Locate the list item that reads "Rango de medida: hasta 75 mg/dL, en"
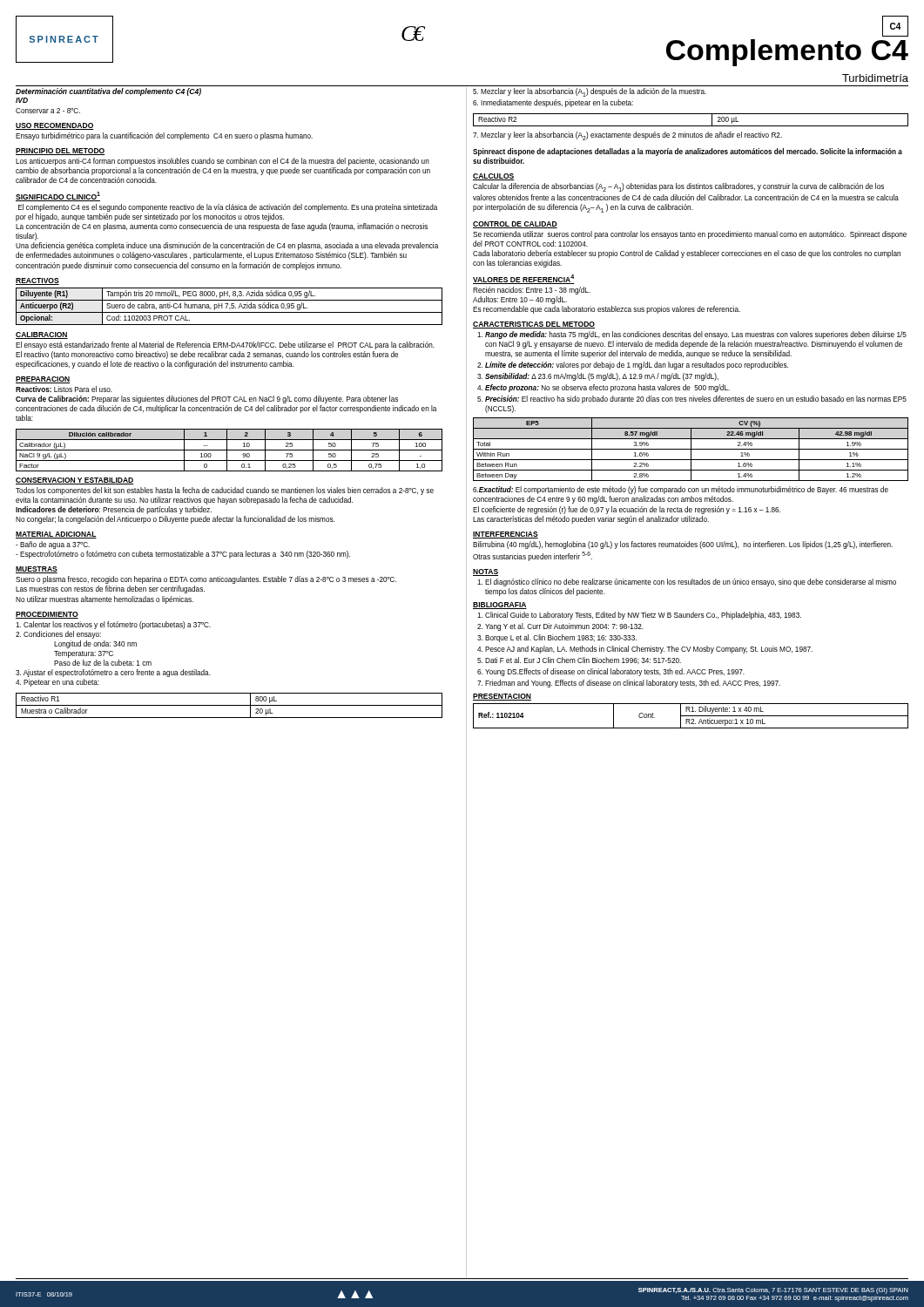 click(696, 345)
